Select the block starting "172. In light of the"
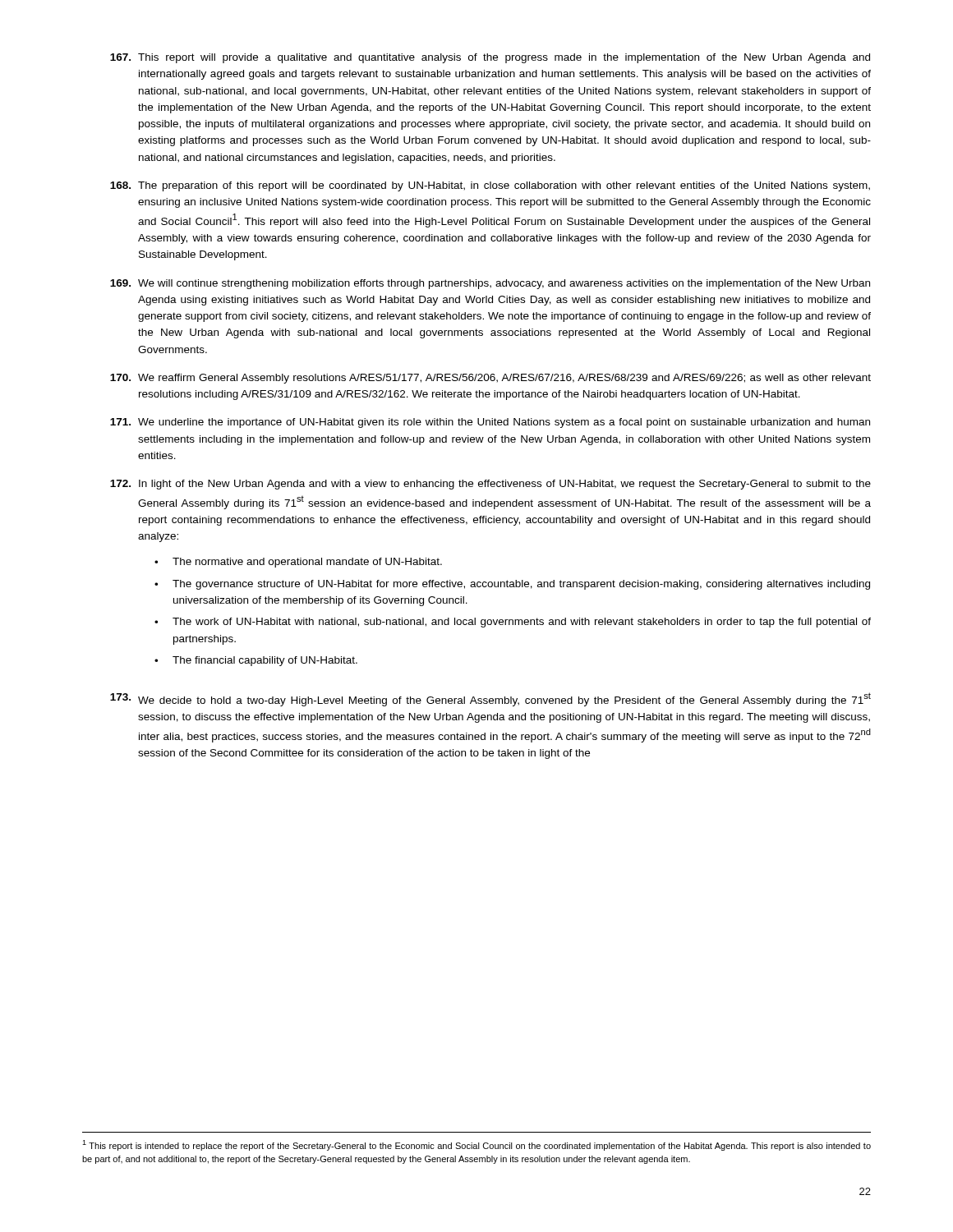The height and width of the screenshot is (1232, 953). [x=476, y=577]
